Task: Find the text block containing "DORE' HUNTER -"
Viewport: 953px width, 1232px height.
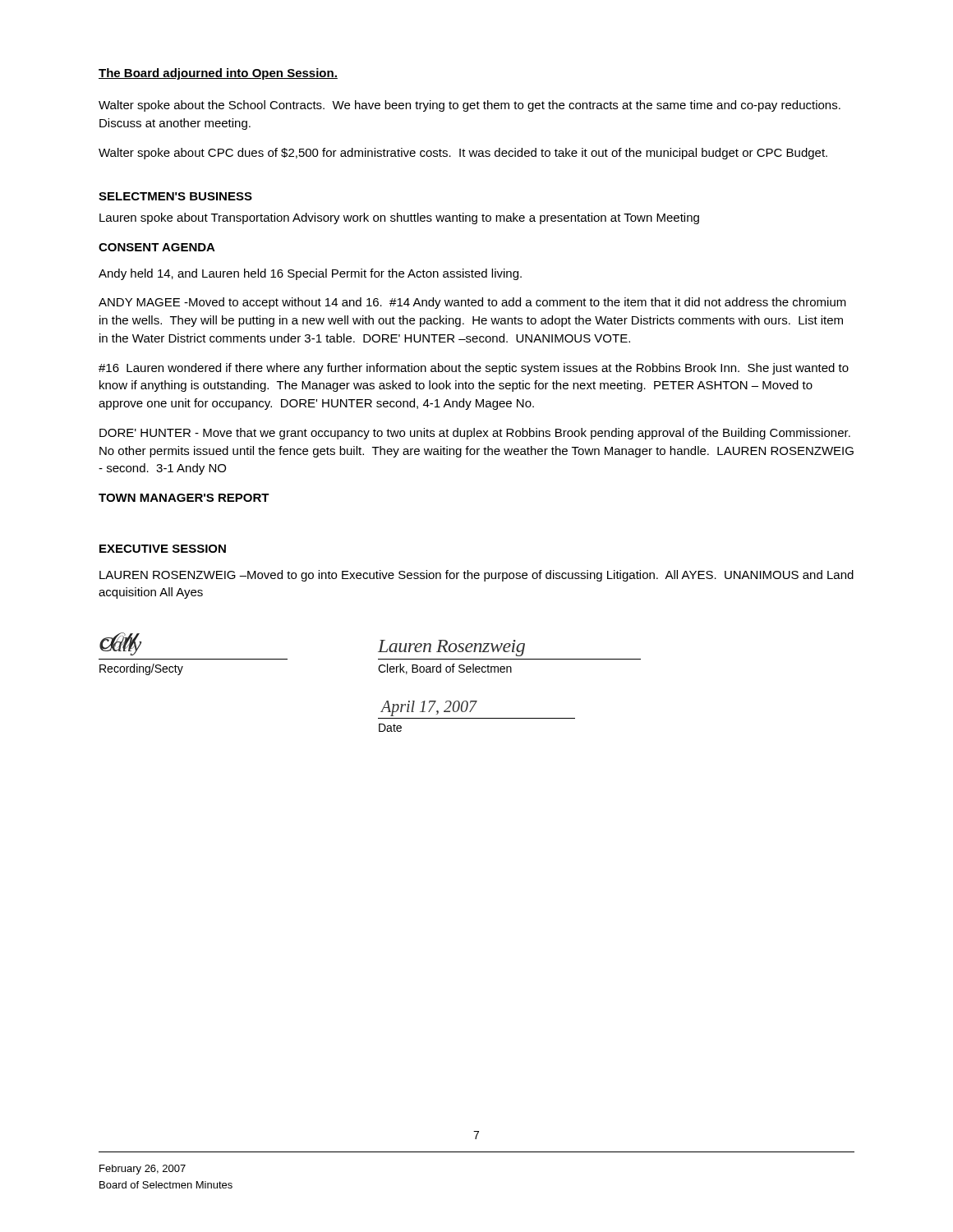Action: [x=476, y=450]
